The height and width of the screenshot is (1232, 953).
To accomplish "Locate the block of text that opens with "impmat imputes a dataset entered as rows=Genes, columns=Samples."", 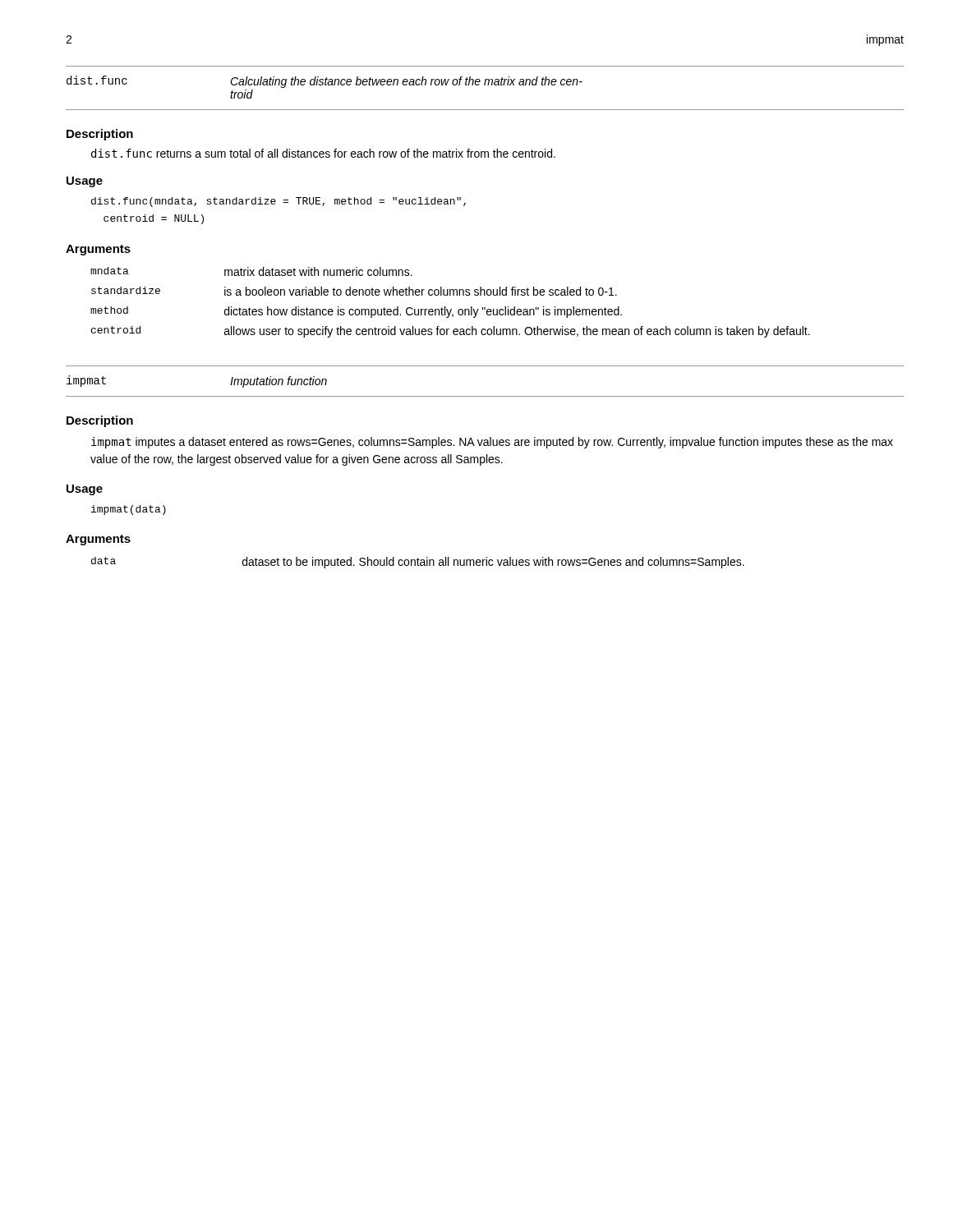I will tap(492, 450).
